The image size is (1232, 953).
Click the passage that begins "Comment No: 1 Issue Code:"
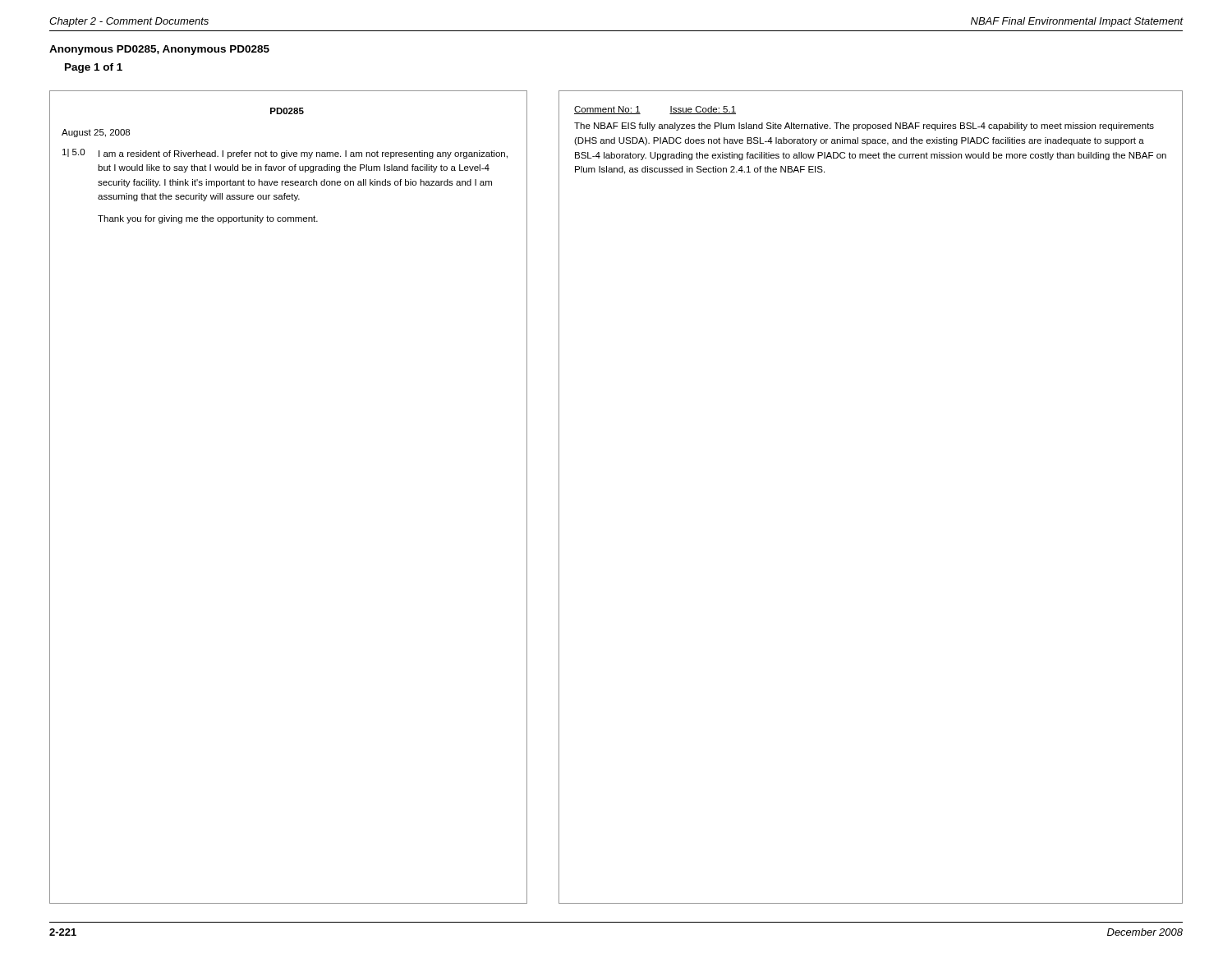click(x=871, y=141)
